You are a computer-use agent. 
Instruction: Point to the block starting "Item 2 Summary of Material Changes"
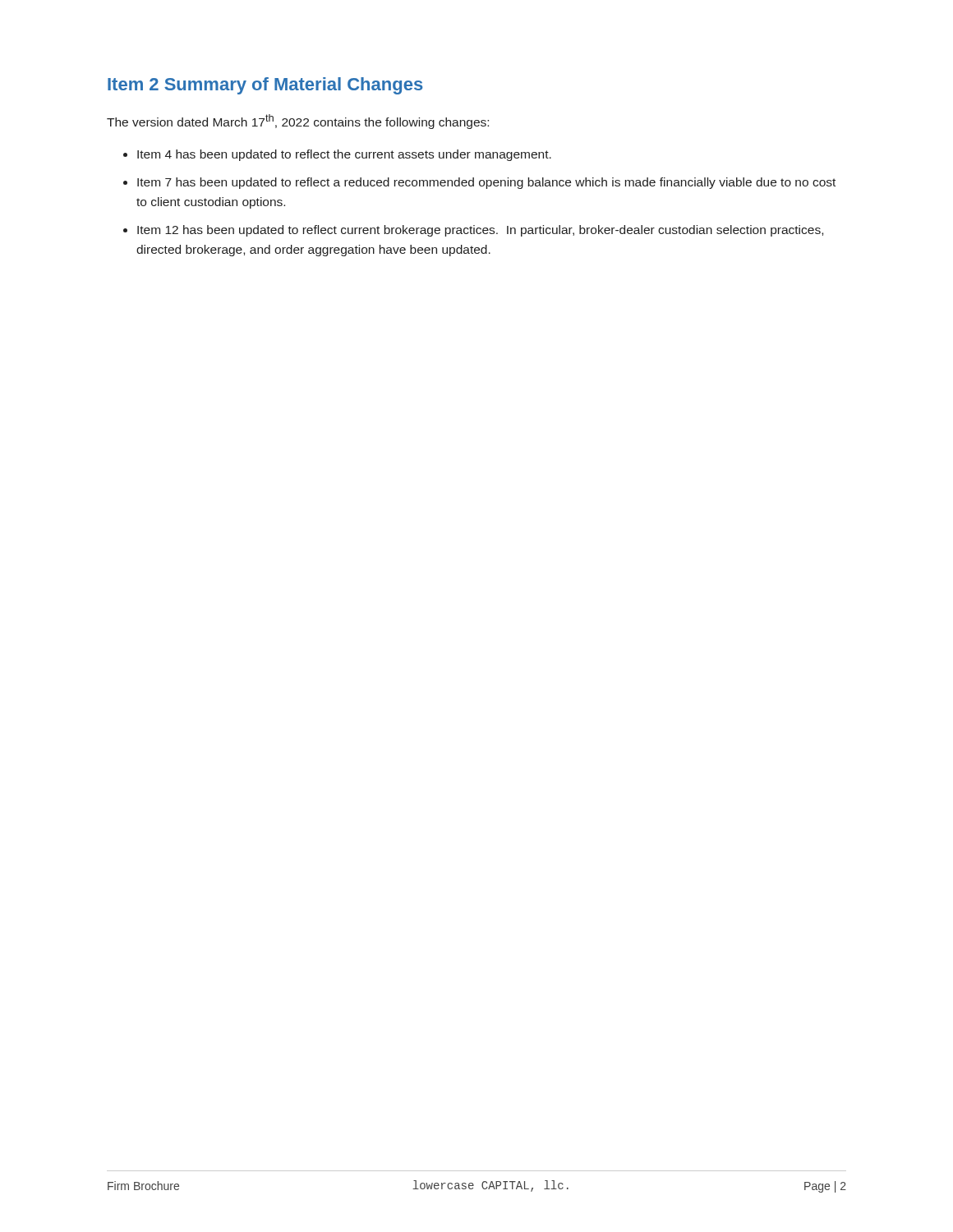(x=265, y=85)
